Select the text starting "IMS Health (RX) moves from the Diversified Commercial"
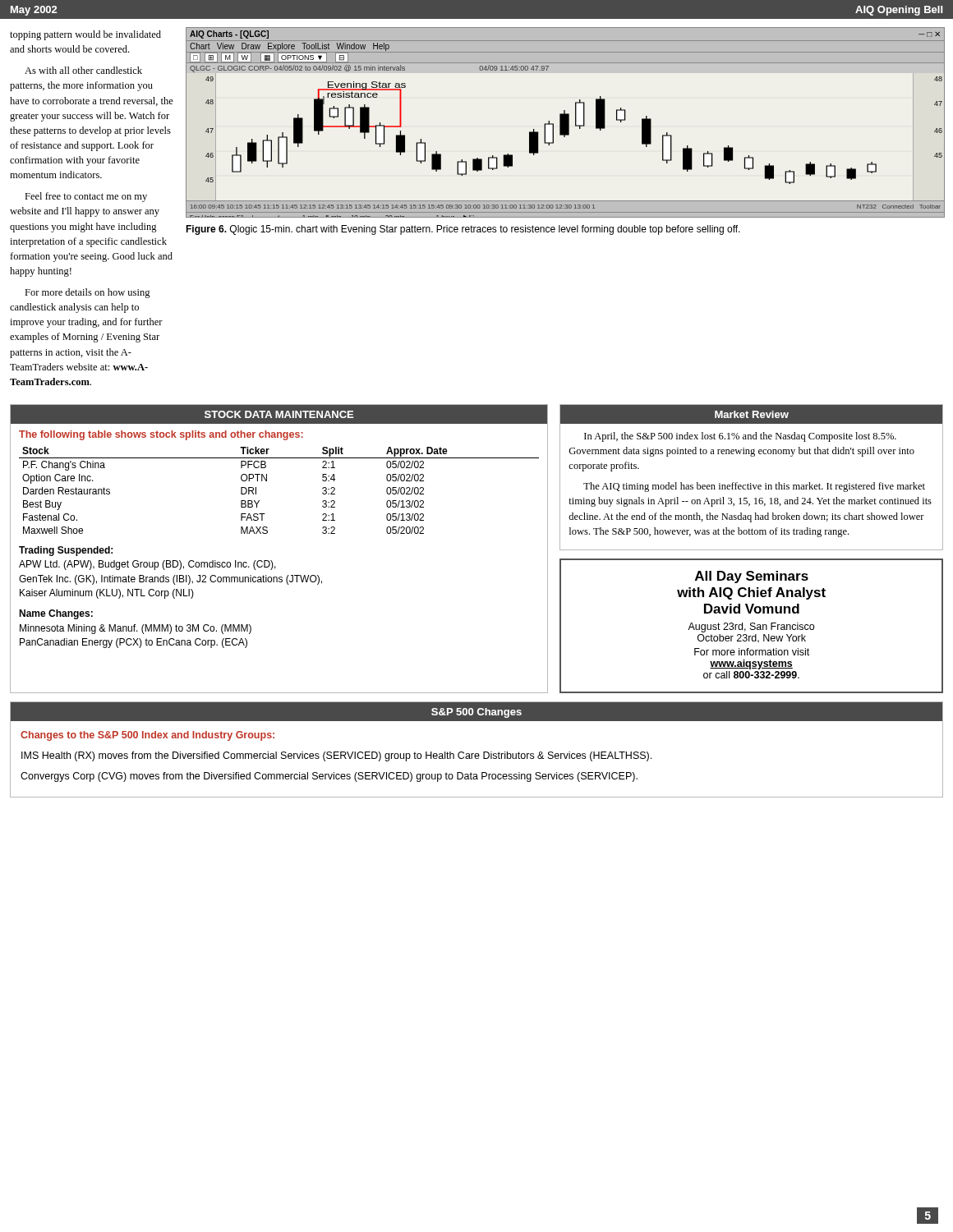Image resolution: width=953 pixels, height=1232 pixels. [337, 755]
